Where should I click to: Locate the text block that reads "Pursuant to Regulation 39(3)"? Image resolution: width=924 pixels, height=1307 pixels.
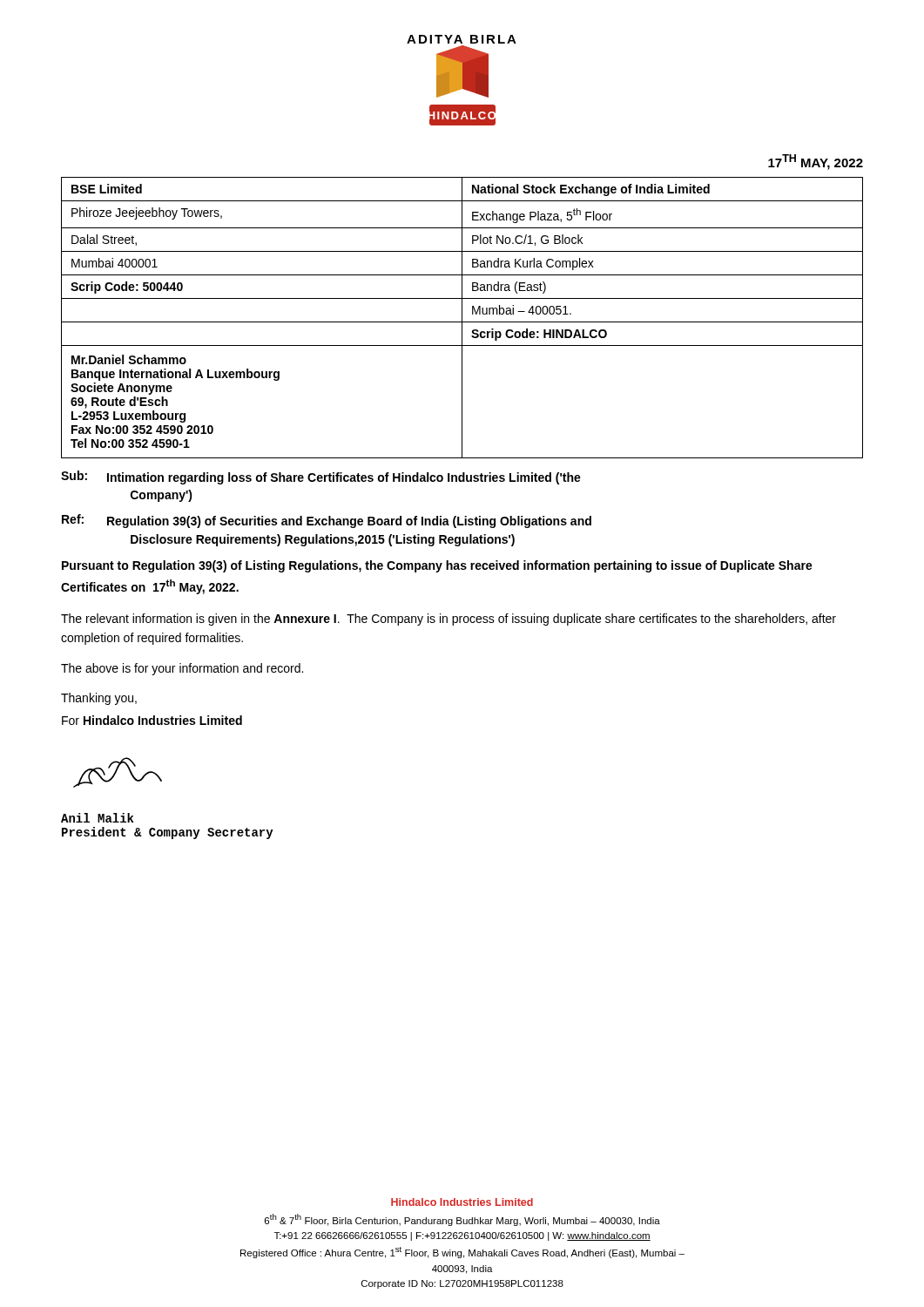[437, 576]
